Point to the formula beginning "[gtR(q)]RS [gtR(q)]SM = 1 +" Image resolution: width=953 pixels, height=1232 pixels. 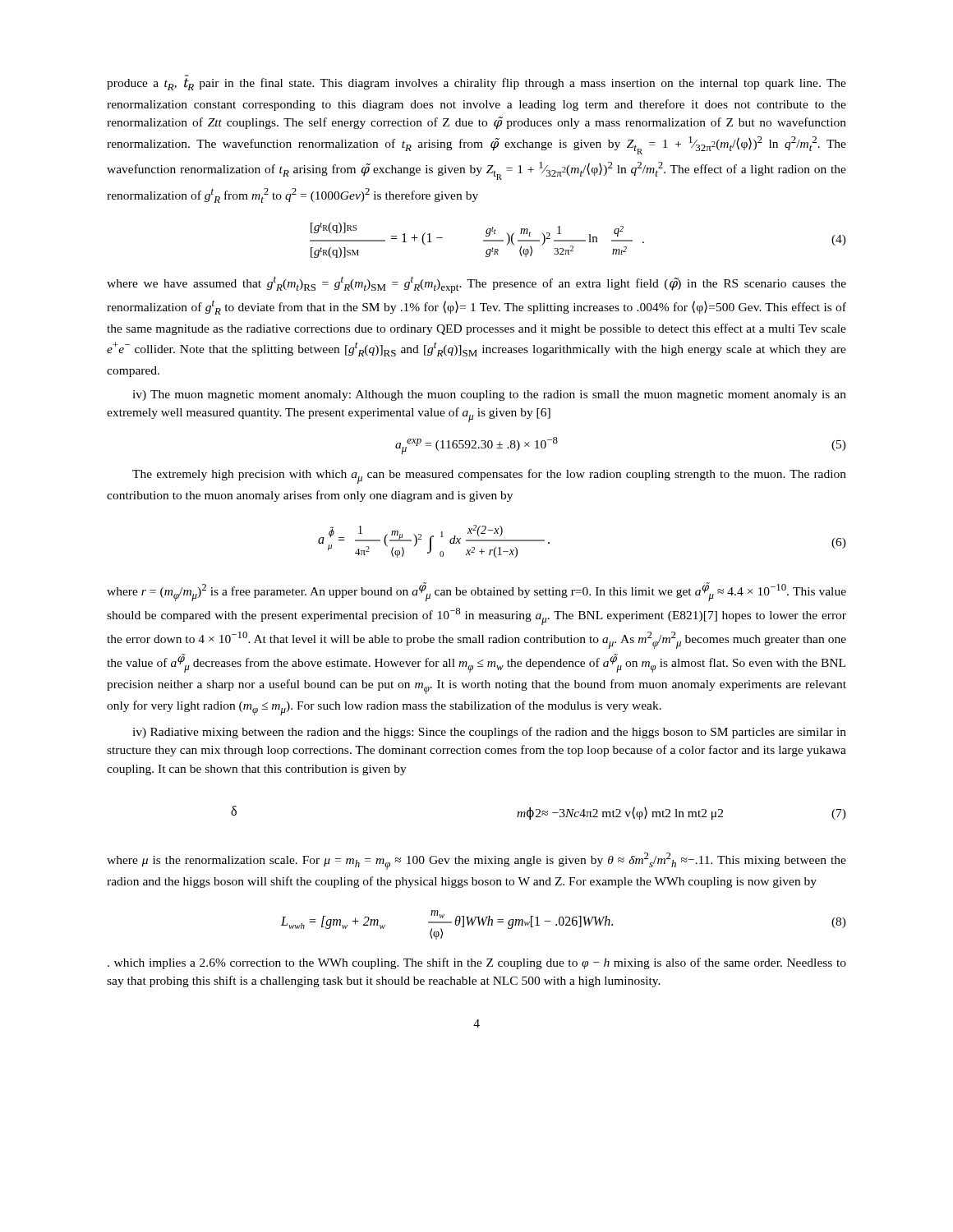[577, 240]
